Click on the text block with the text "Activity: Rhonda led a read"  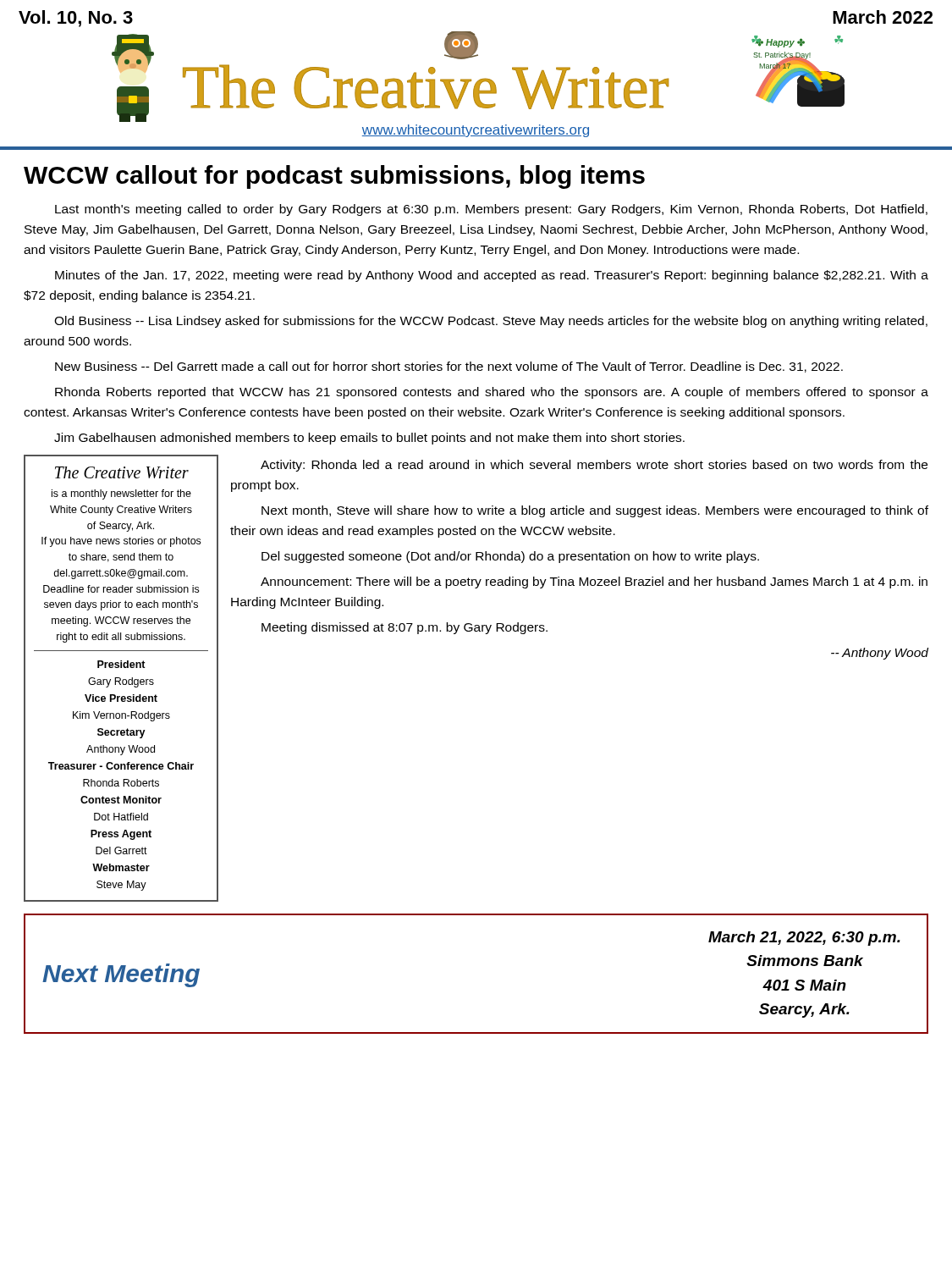[x=579, y=546]
